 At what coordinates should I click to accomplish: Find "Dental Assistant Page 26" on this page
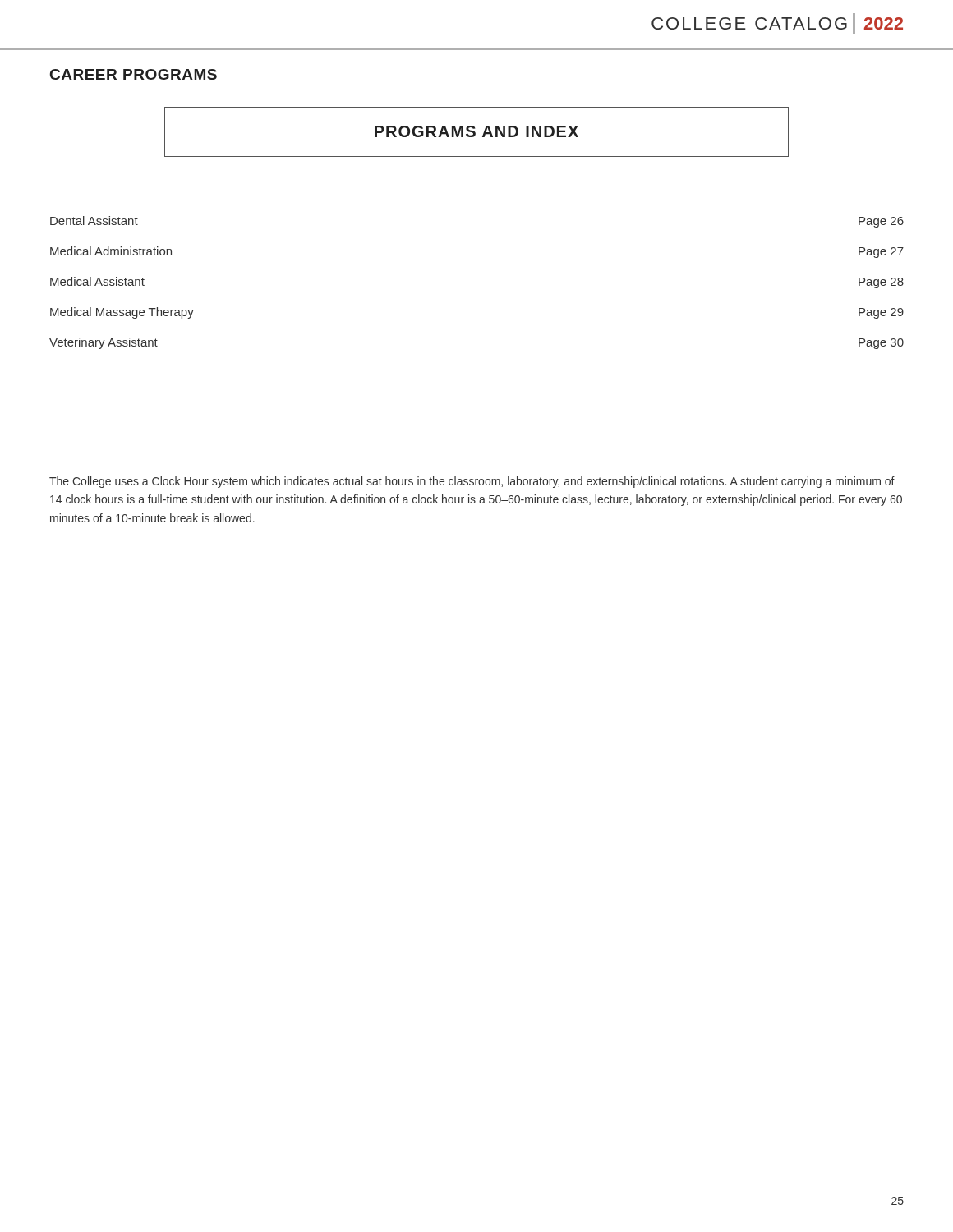pyautogui.click(x=95, y=222)
